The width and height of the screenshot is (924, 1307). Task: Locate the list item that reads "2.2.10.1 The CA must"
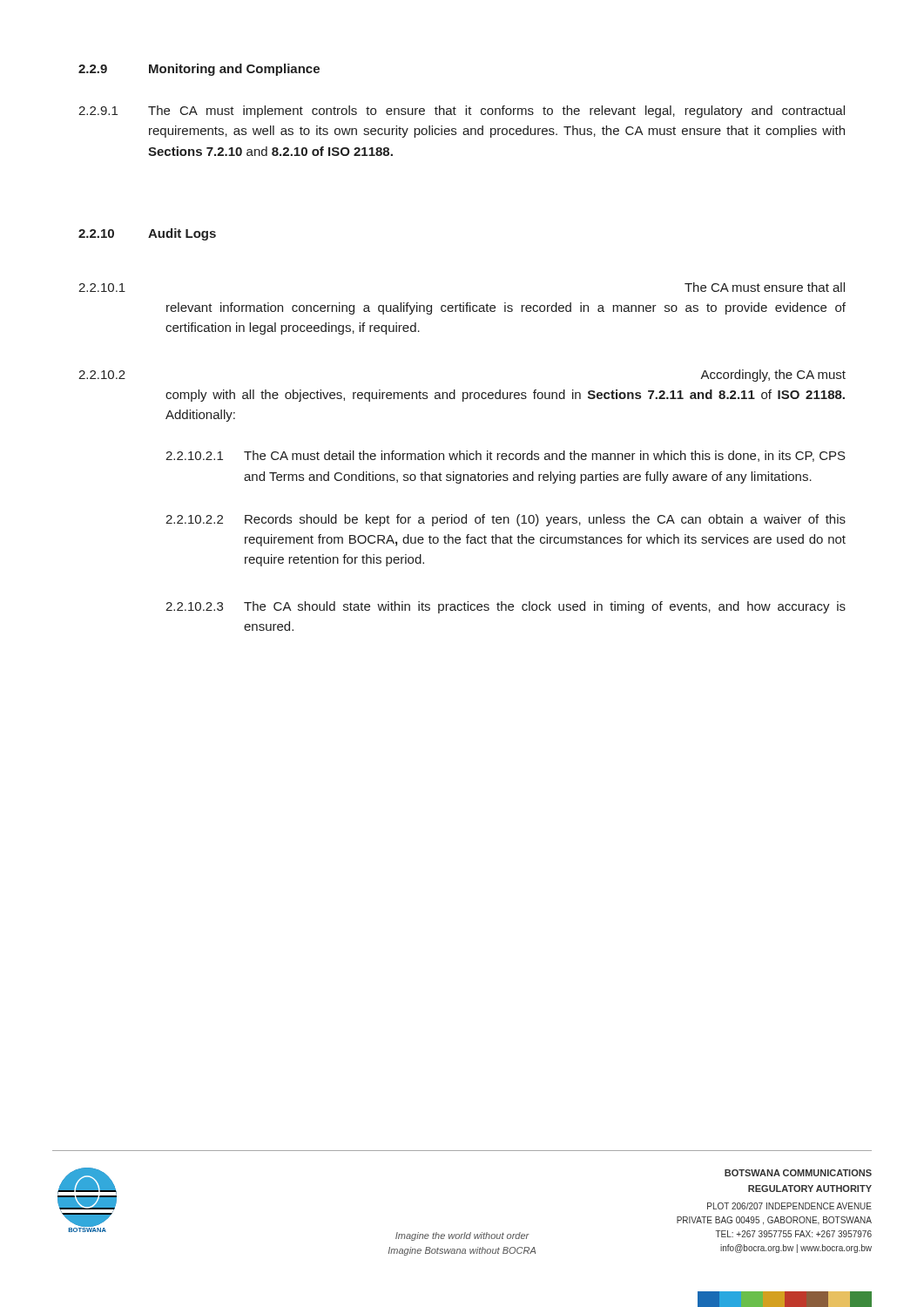(x=462, y=307)
